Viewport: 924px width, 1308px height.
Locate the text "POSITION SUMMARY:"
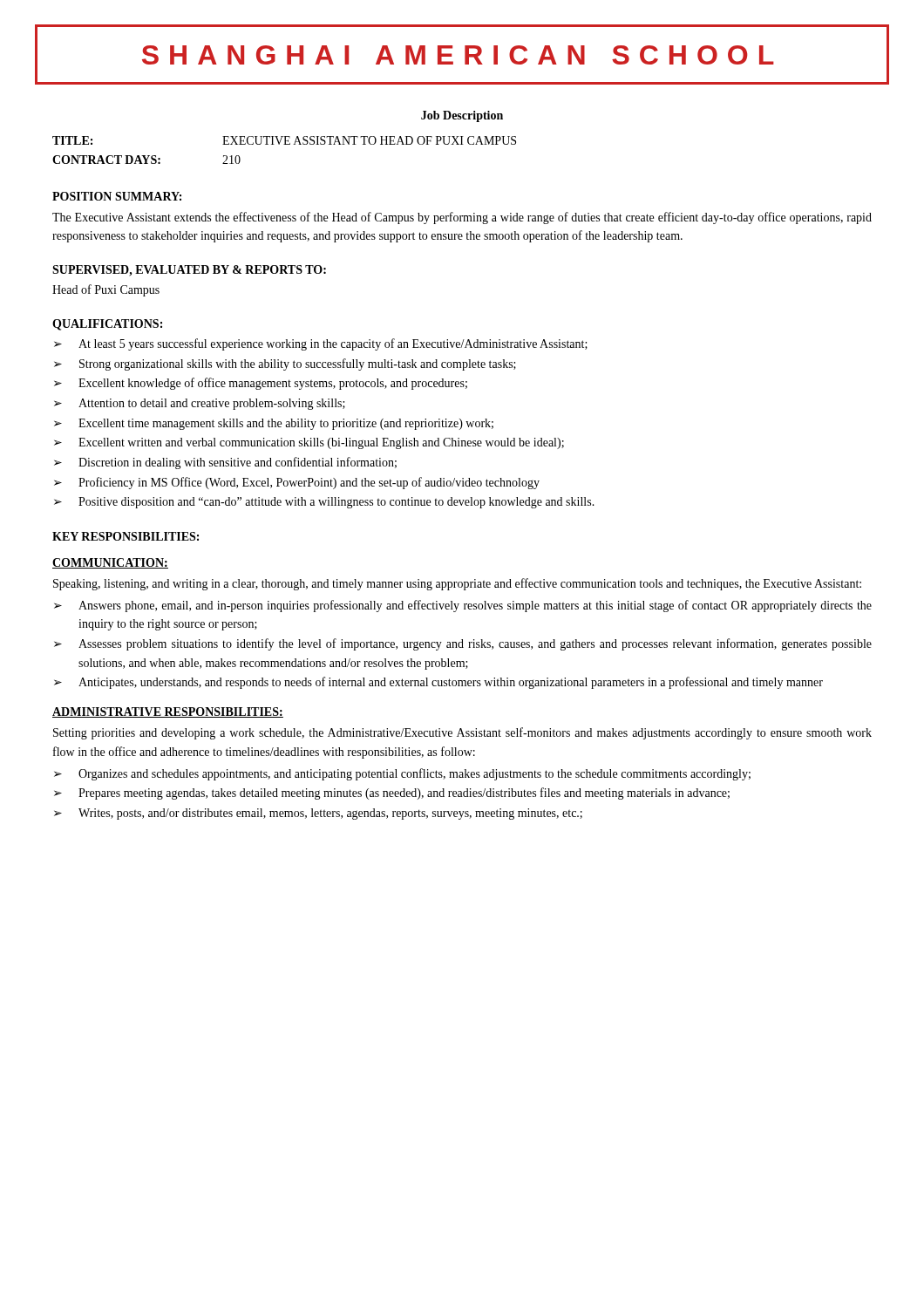coord(117,196)
